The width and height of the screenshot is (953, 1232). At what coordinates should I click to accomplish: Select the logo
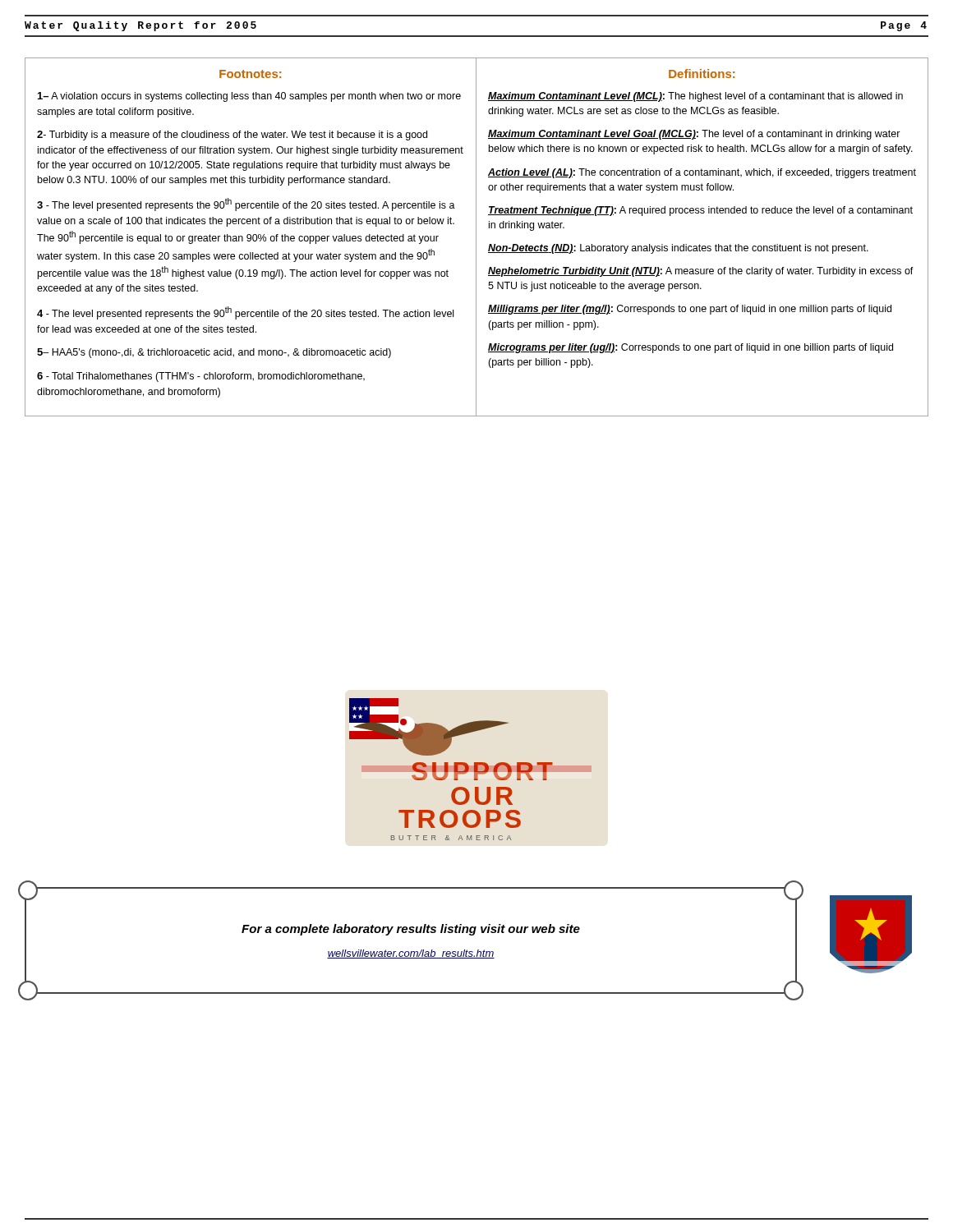[871, 940]
